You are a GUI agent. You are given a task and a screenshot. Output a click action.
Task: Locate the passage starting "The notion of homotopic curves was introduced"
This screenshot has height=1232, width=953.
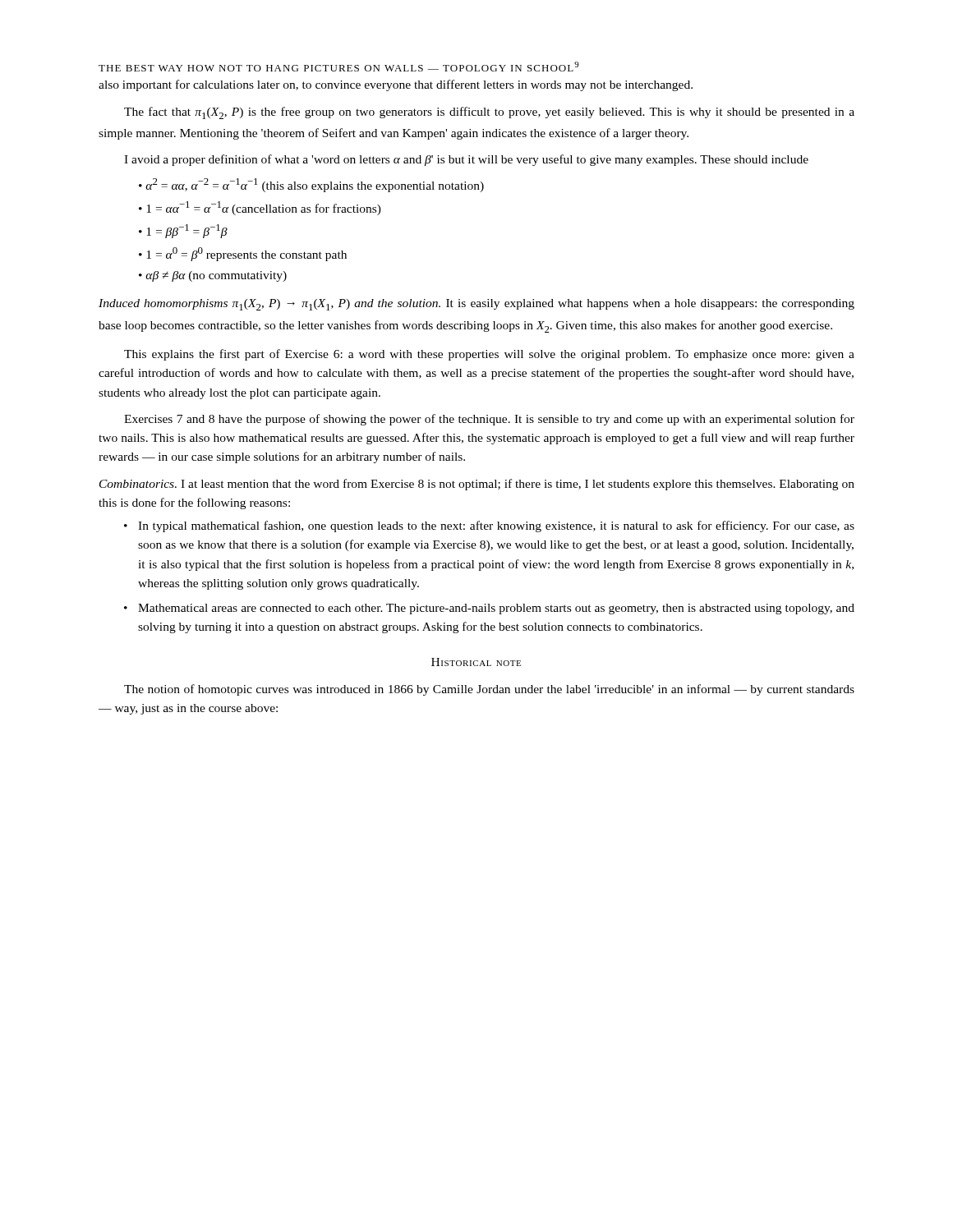pyautogui.click(x=476, y=698)
